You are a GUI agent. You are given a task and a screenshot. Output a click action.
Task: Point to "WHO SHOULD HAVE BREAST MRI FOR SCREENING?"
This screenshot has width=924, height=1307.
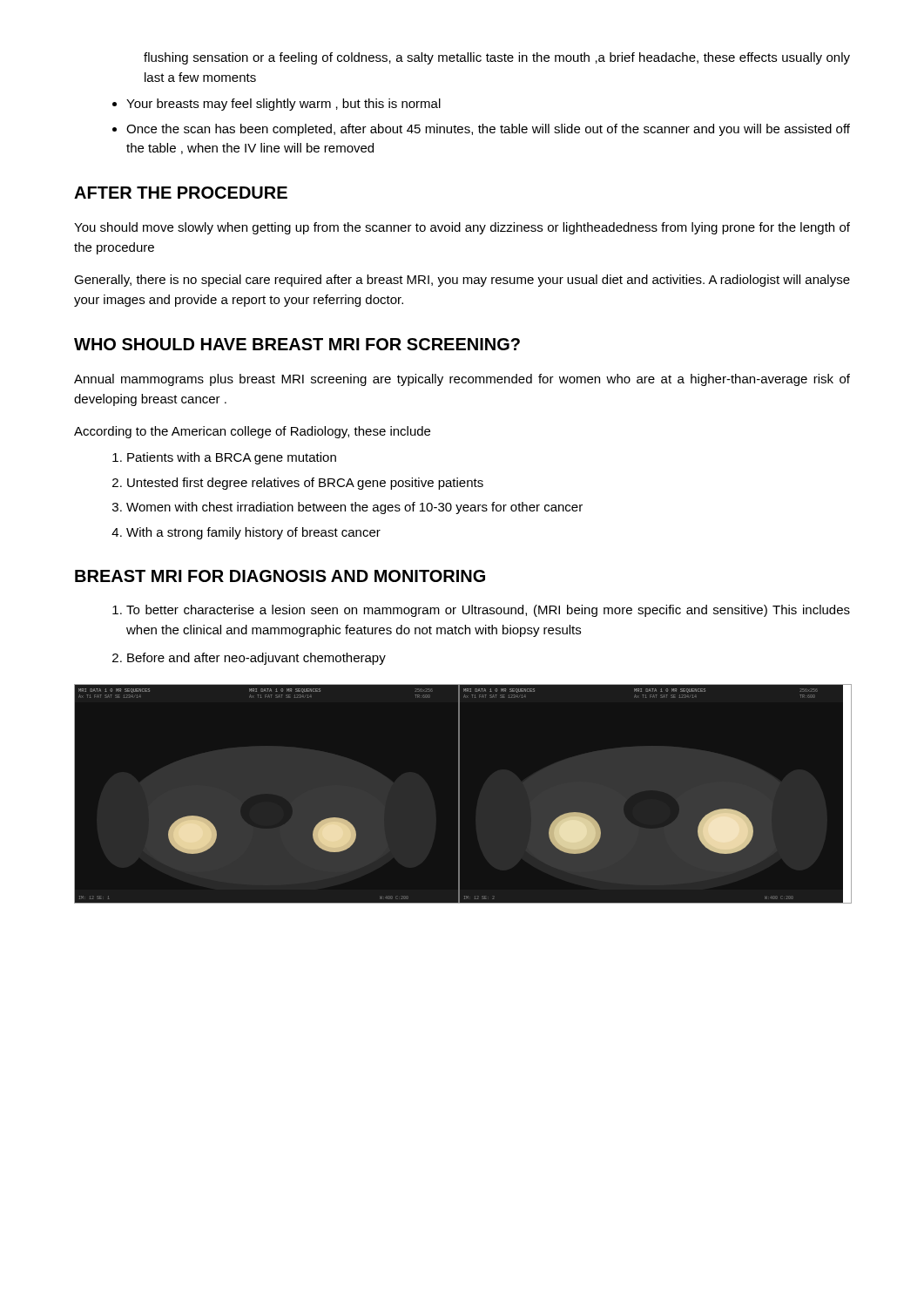coord(297,344)
